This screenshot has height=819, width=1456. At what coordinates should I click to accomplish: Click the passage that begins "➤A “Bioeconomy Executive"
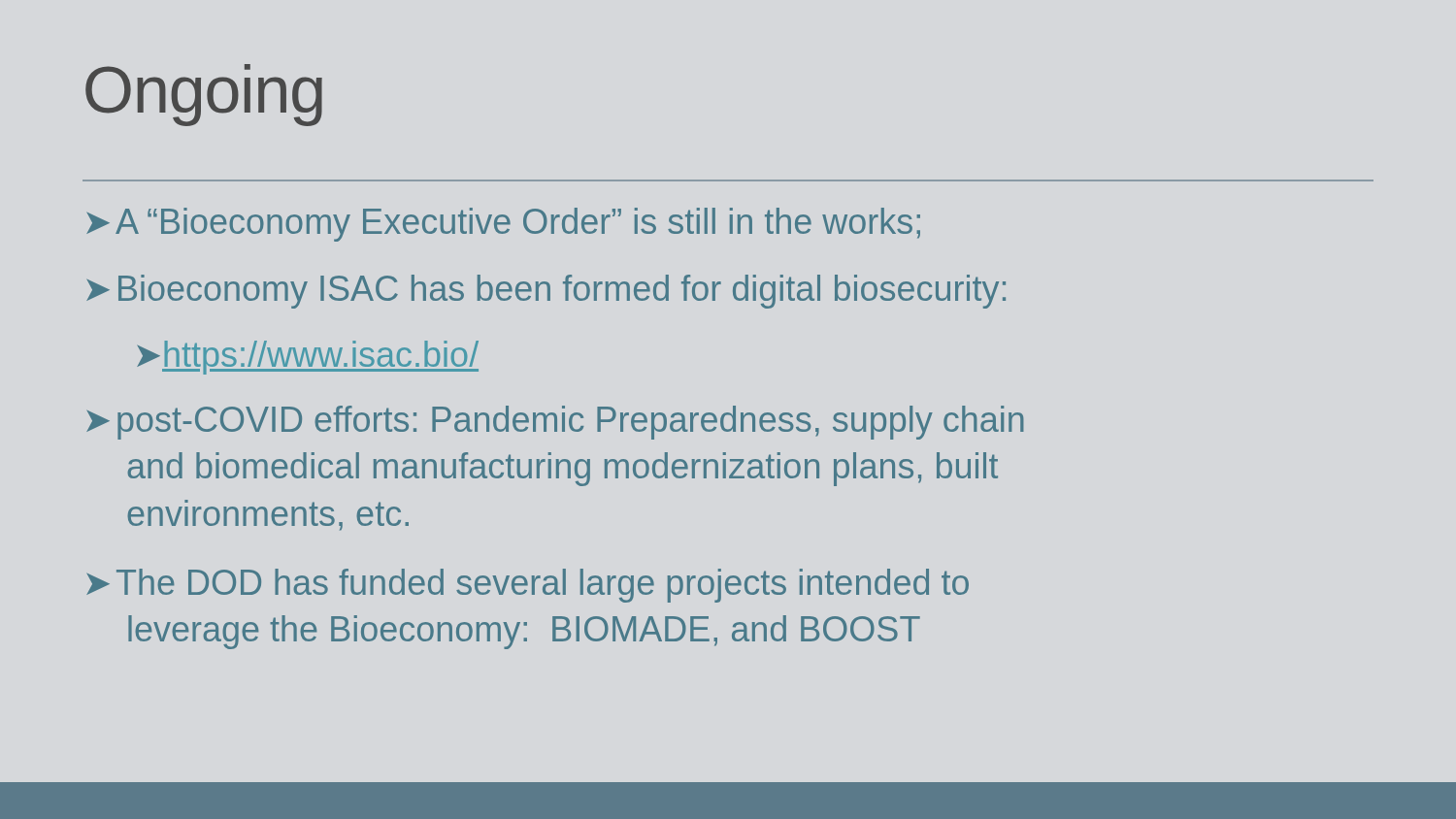pyautogui.click(x=718, y=223)
